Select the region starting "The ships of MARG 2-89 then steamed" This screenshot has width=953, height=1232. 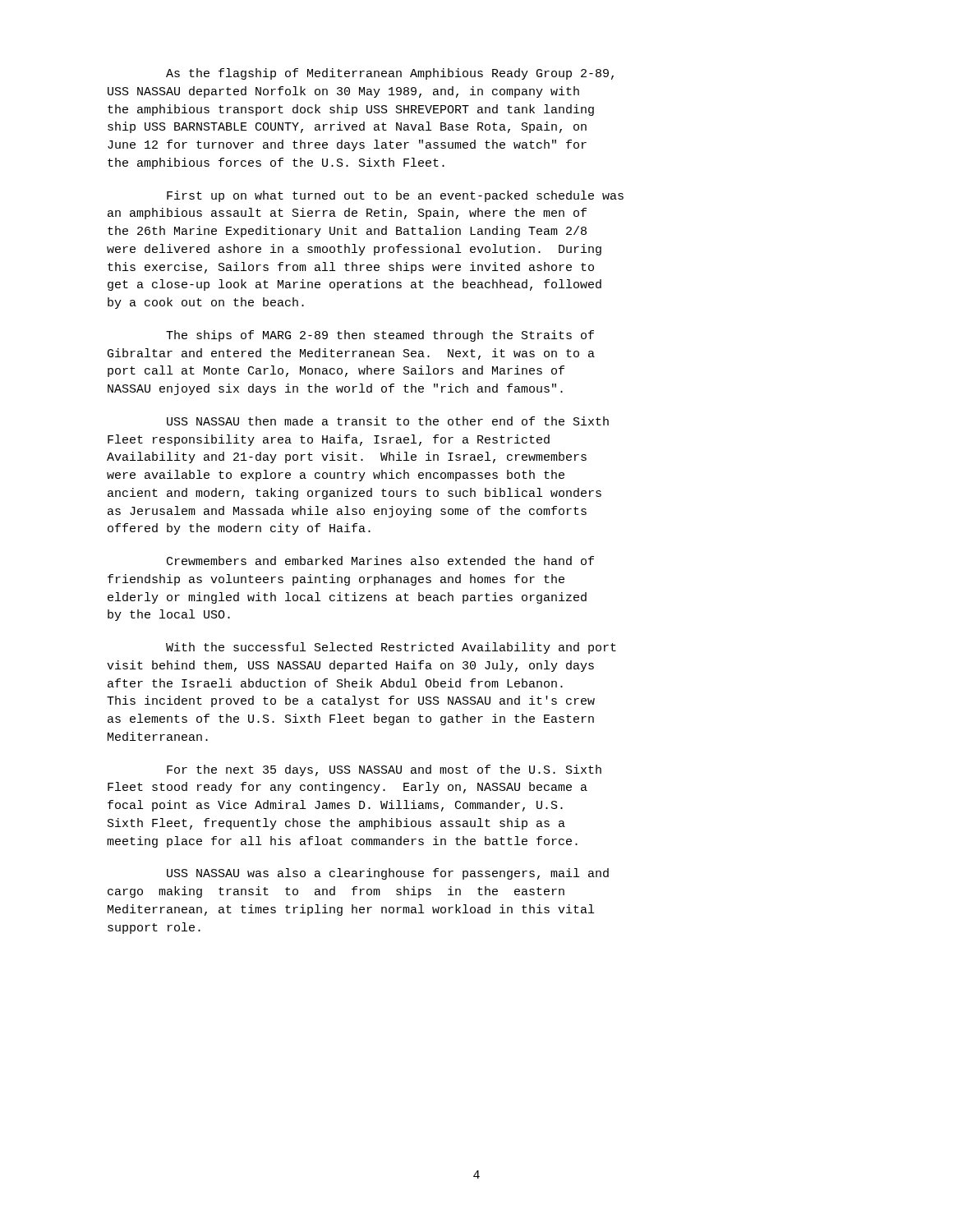(351, 363)
